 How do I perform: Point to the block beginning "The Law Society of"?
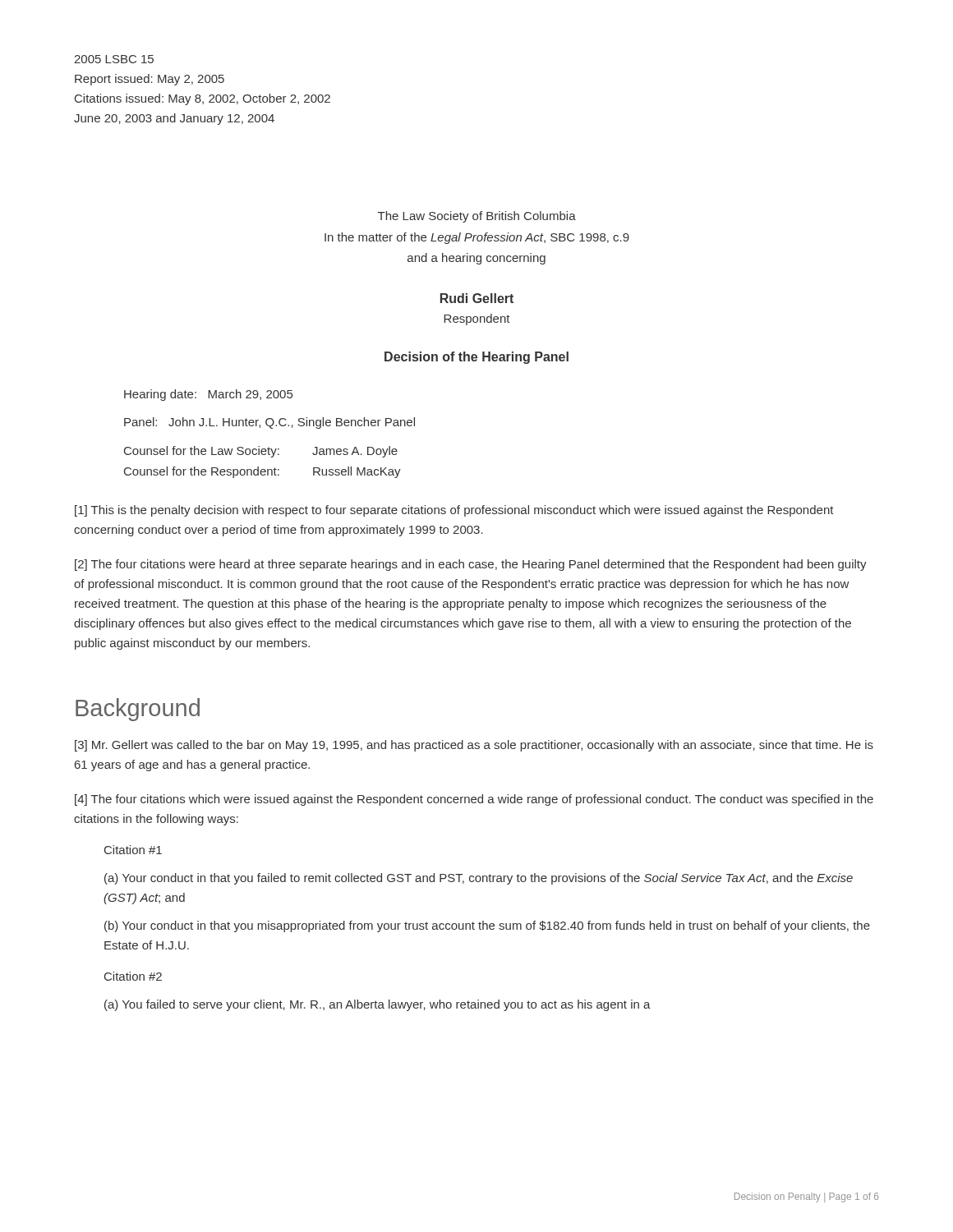[x=476, y=237]
